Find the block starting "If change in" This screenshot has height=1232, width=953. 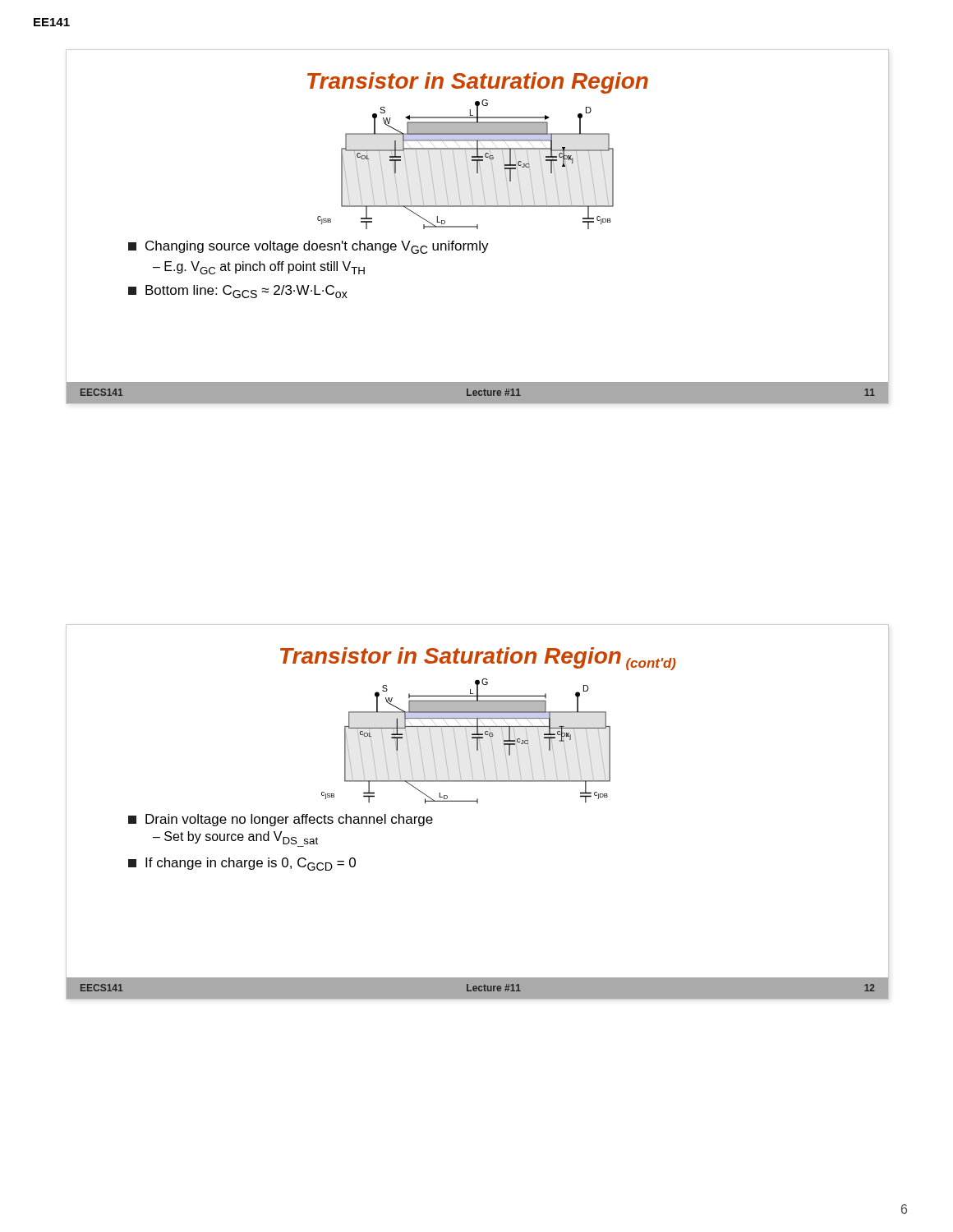(242, 864)
